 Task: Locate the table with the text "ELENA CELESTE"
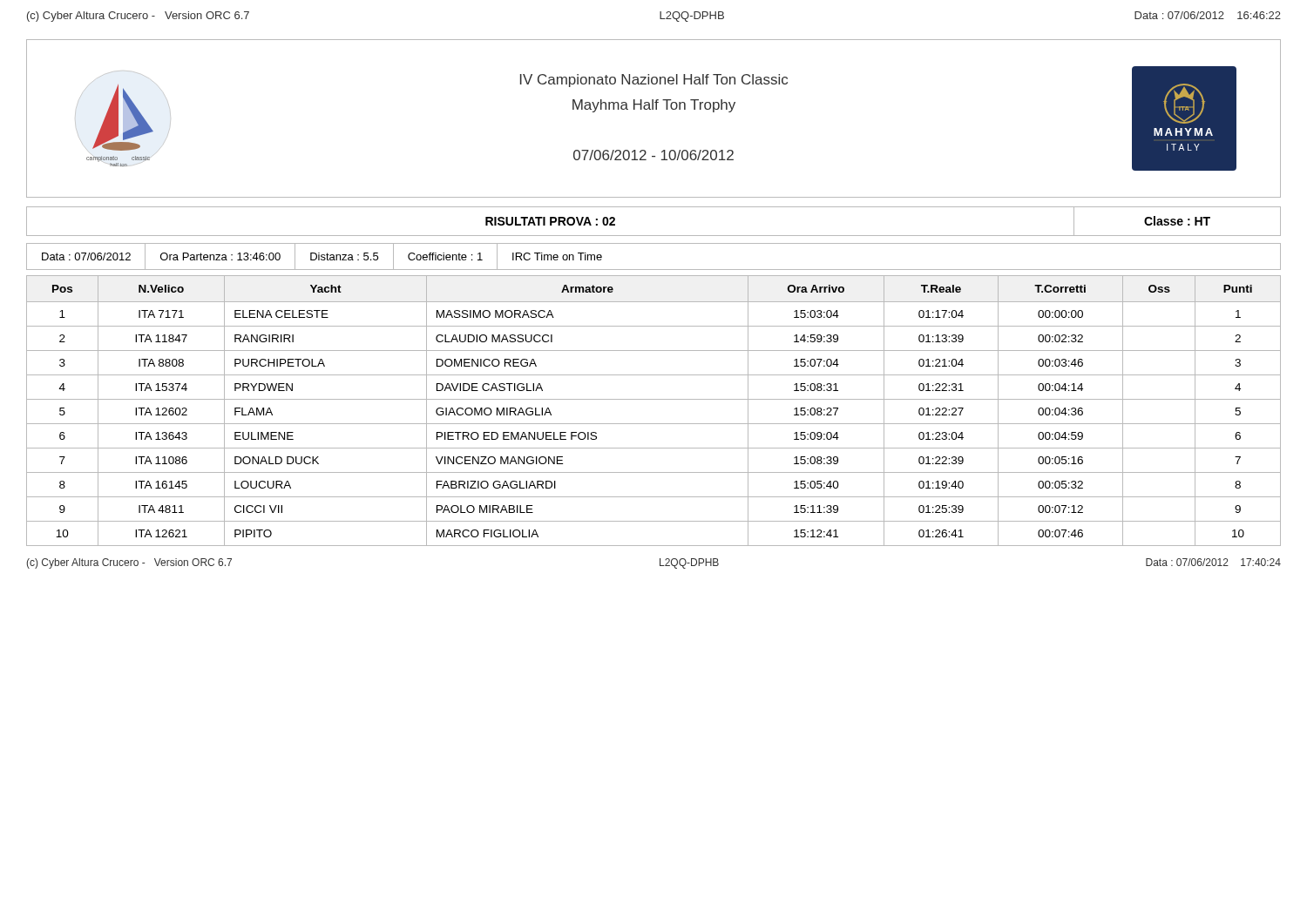654,411
